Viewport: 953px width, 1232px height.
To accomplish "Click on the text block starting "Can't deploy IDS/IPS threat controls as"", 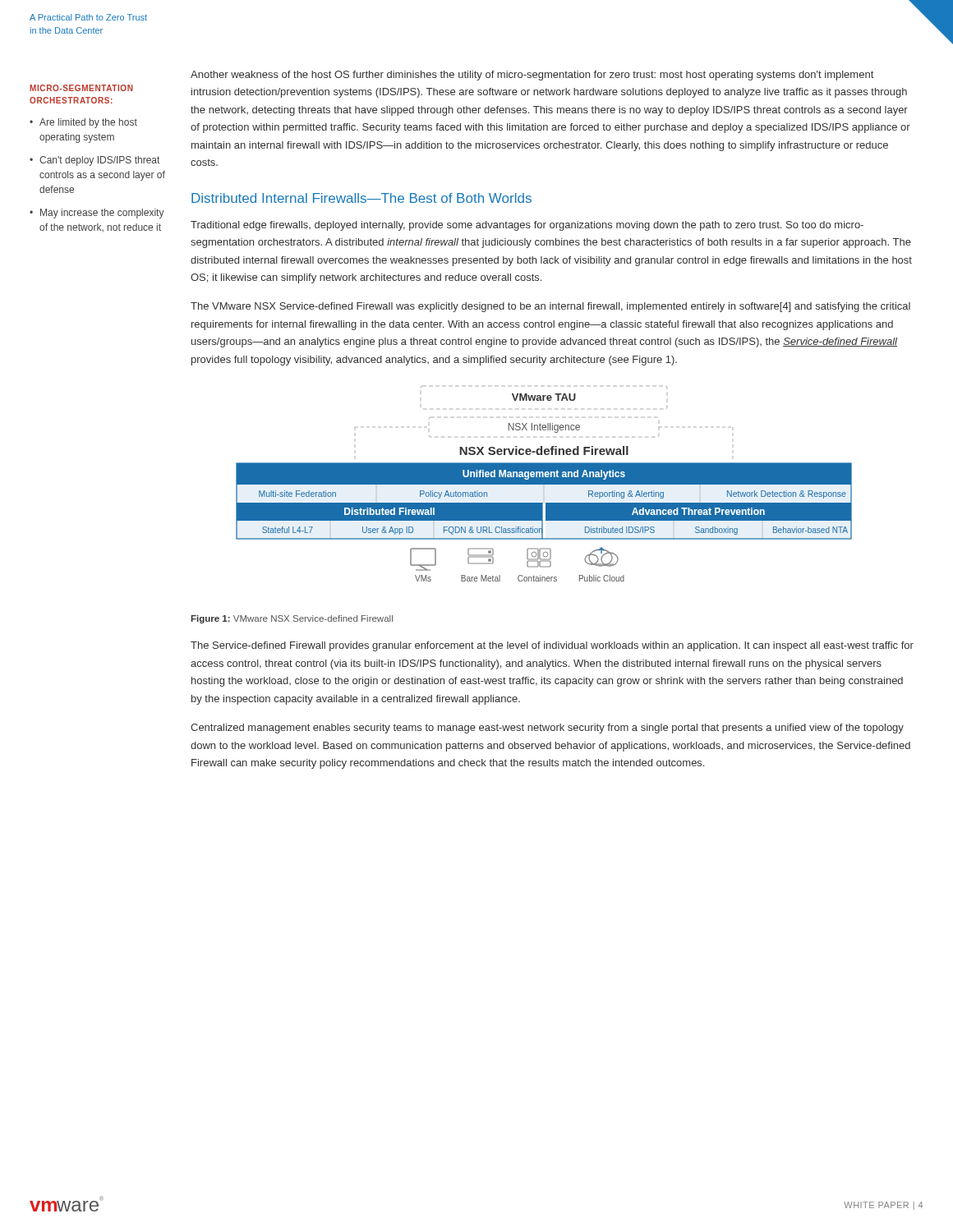I will [102, 175].
